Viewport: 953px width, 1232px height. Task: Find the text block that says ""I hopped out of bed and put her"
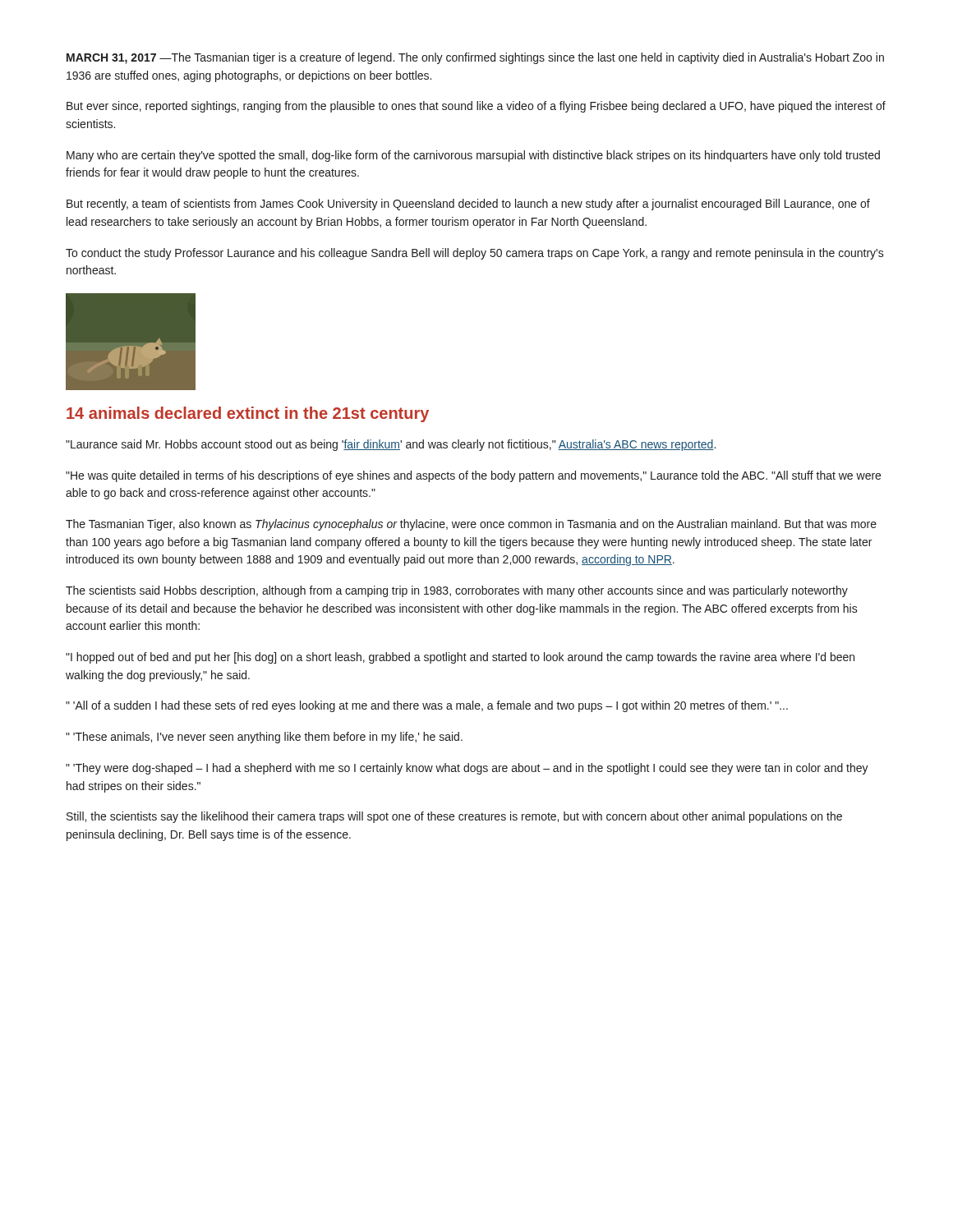[x=461, y=666]
